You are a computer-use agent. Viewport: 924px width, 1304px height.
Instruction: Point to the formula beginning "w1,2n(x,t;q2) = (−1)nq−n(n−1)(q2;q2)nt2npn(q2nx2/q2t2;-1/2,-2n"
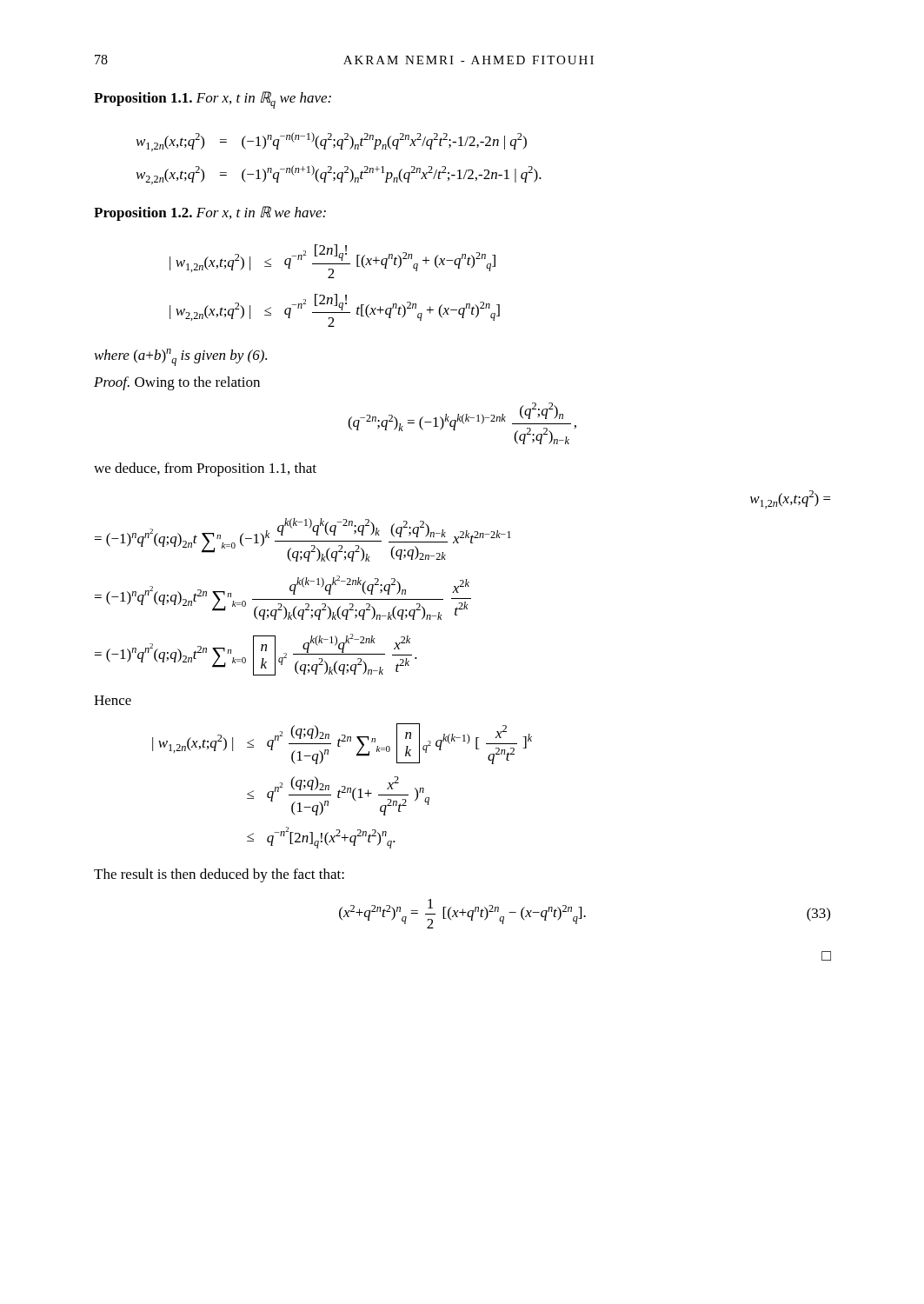point(339,159)
